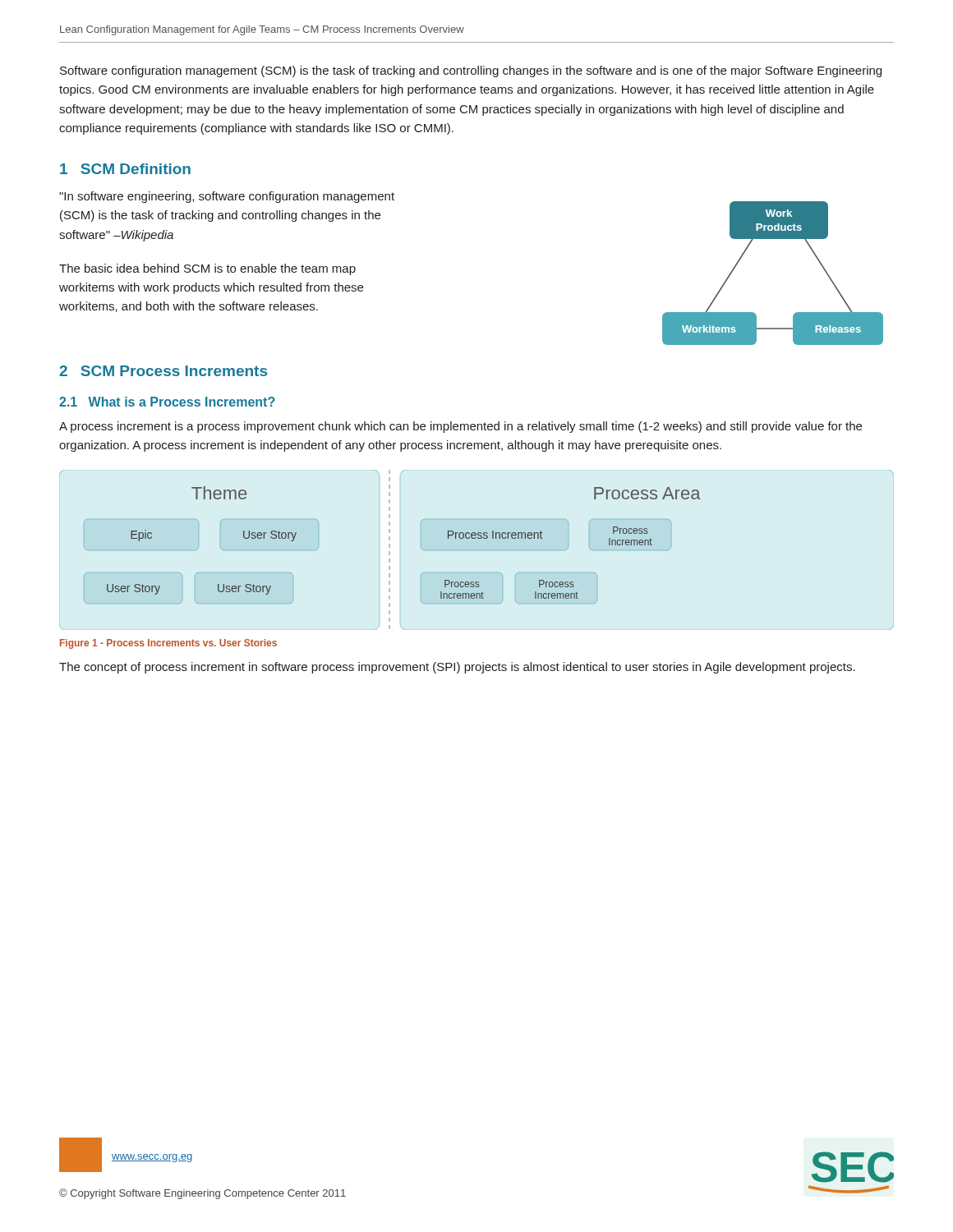953x1232 pixels.
Task: Find the section header with the text "2.1 What is a Process Increment?"
Action: tap(167, 402)
